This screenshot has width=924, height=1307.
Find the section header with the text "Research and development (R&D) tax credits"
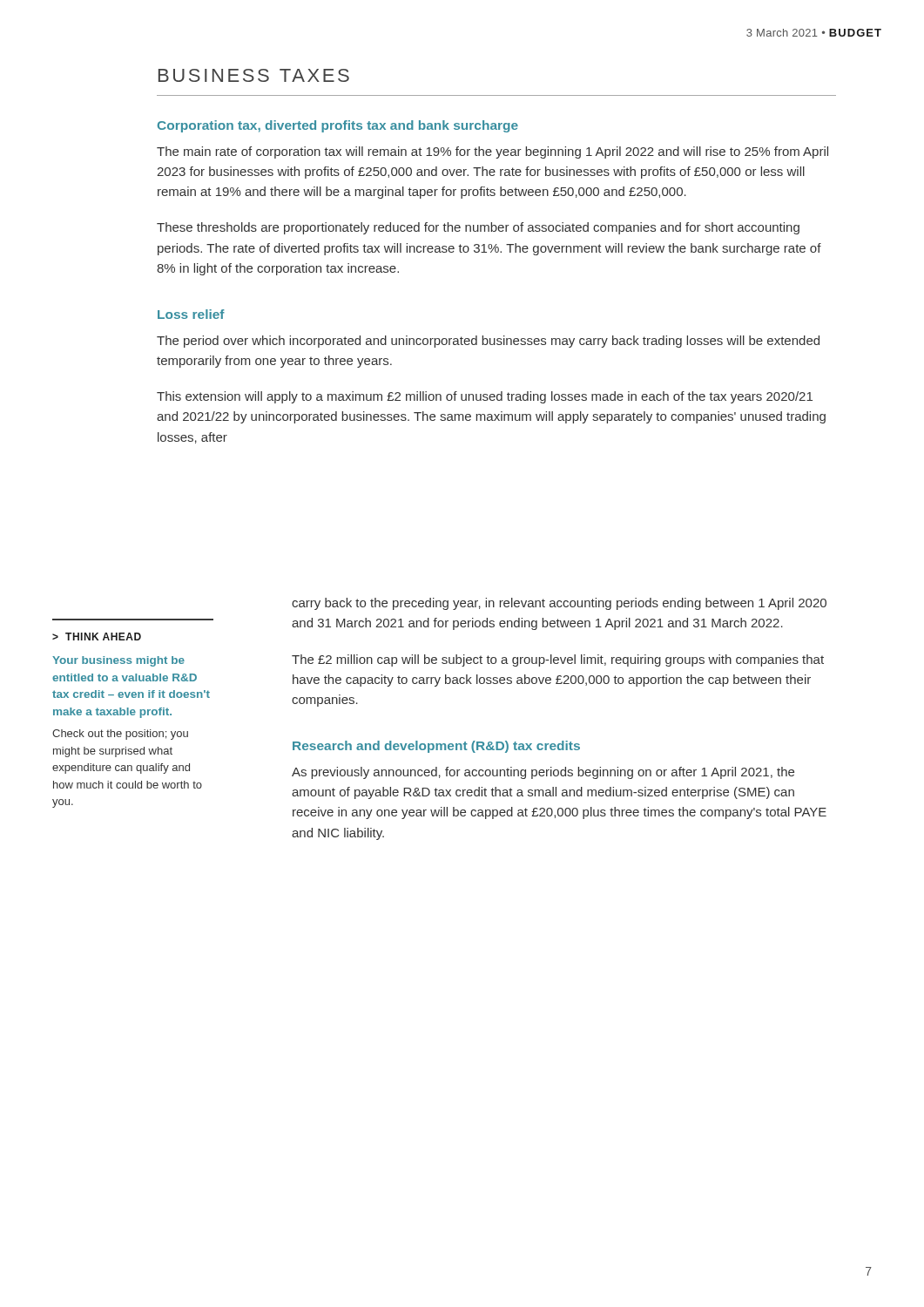436,746
